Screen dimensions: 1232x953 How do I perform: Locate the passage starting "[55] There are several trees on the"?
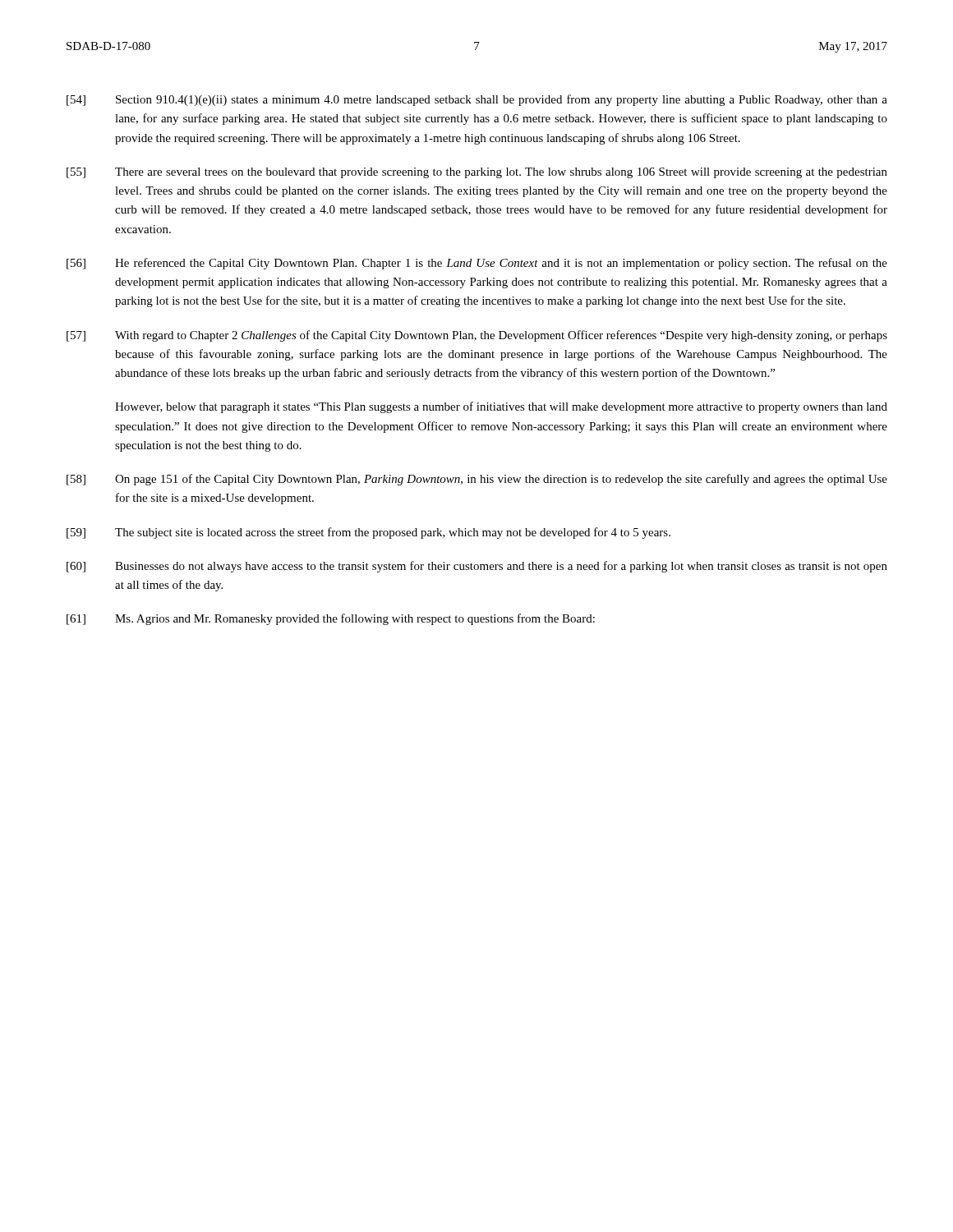pos(476,201)
